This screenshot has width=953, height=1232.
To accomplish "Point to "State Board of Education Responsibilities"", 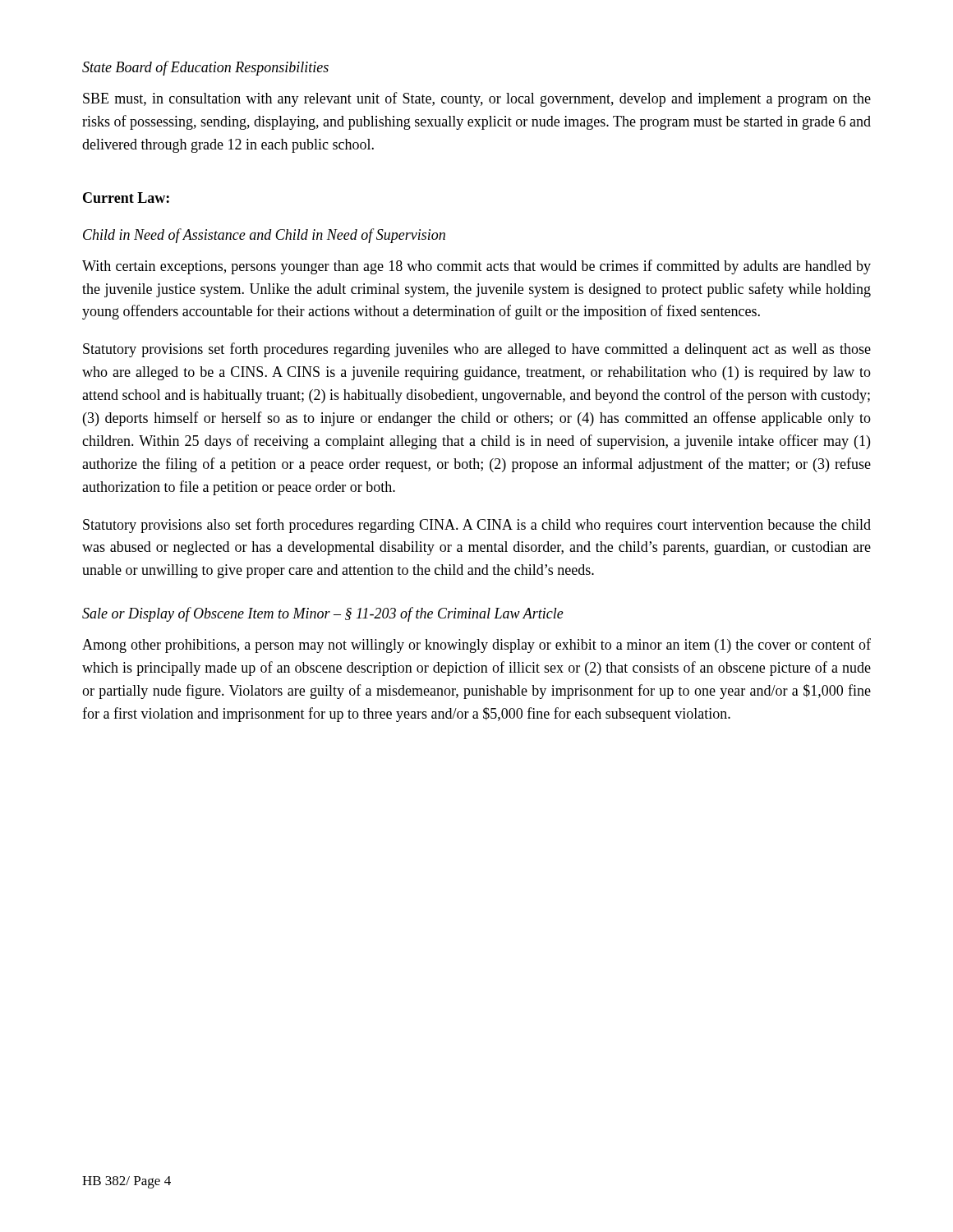I will coord(205,68).
